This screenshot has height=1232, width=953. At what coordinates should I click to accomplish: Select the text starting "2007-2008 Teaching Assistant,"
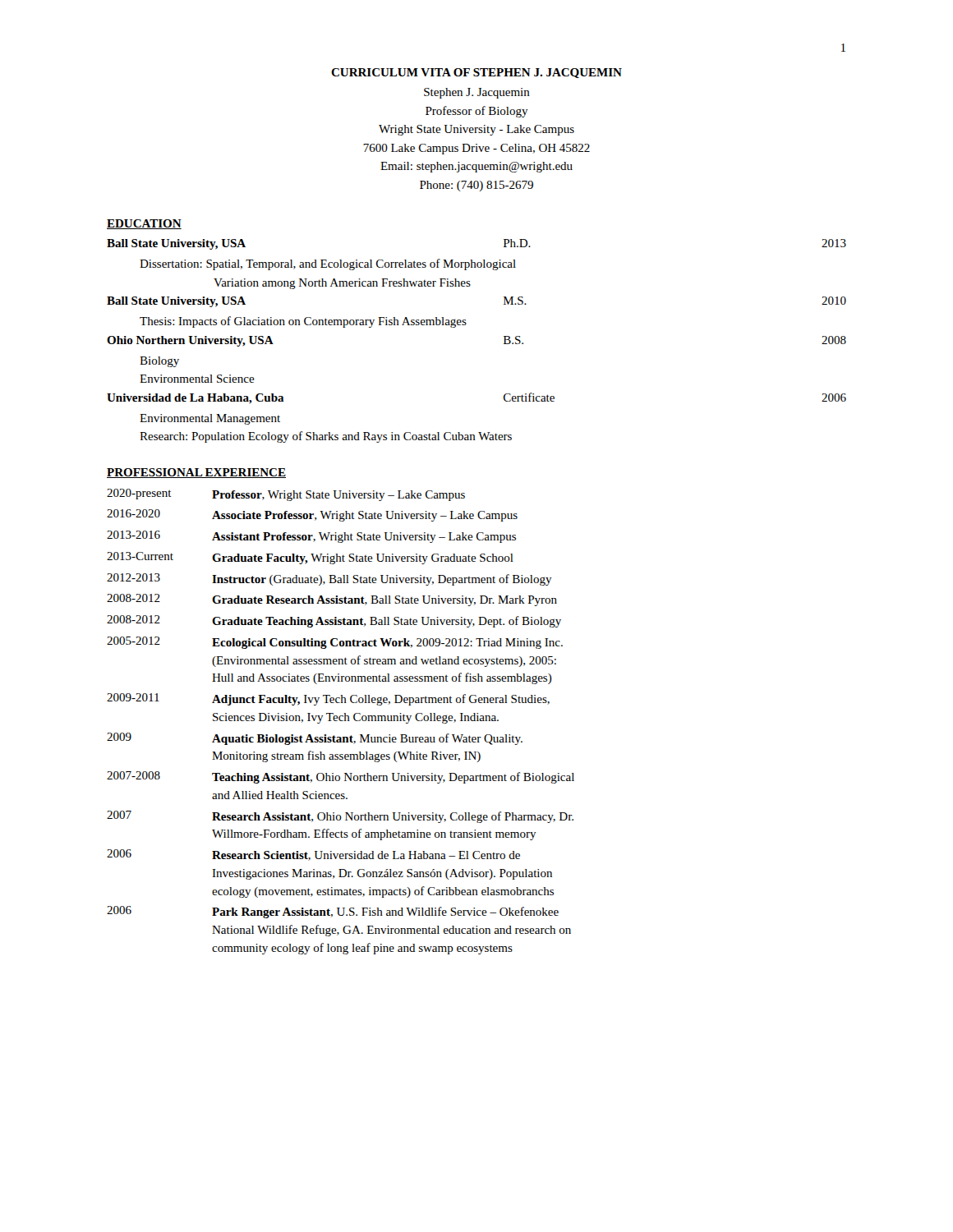pyautogui.click(x=476, y=787)
